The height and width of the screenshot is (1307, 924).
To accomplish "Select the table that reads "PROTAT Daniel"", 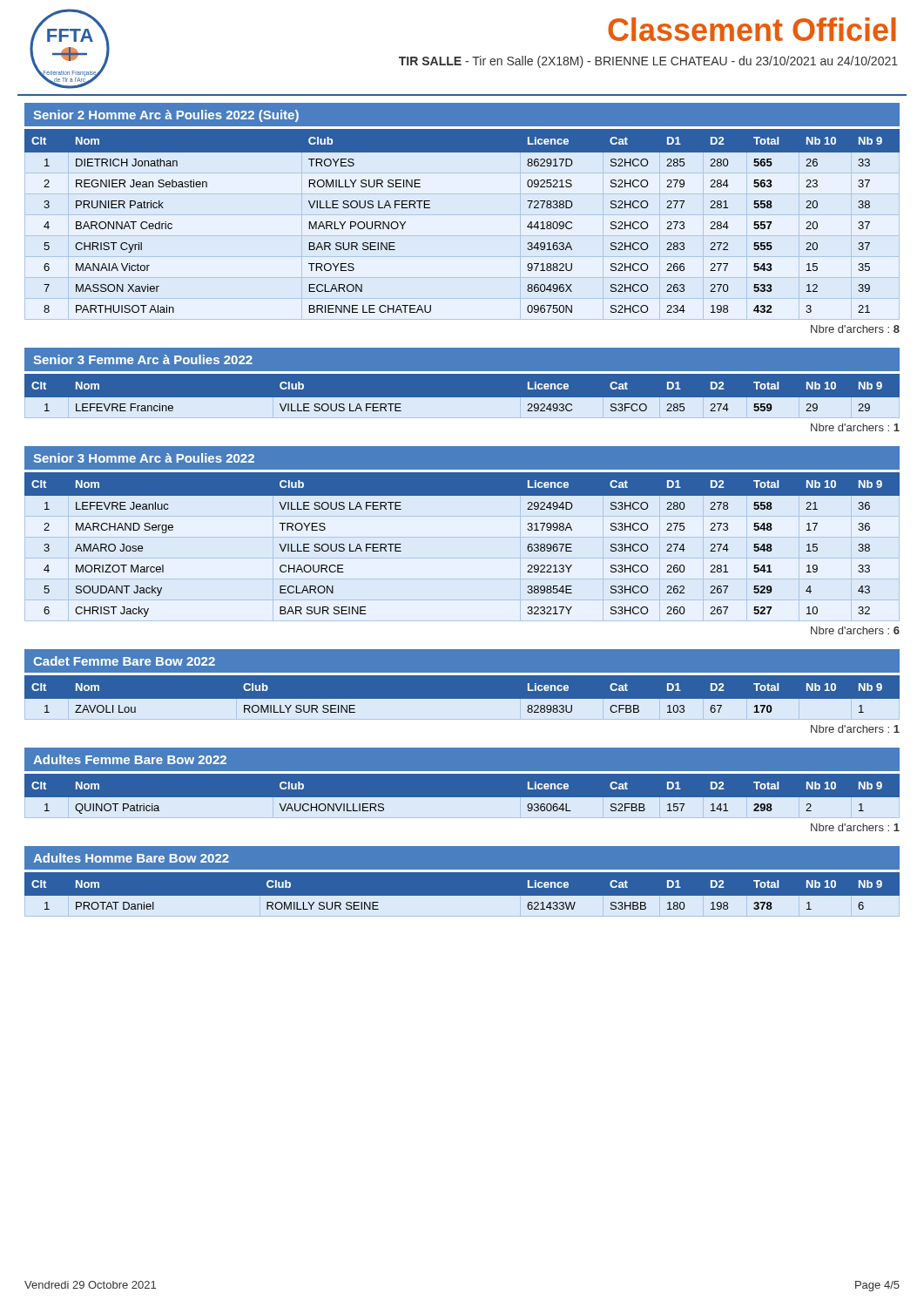I will (462, 894).
